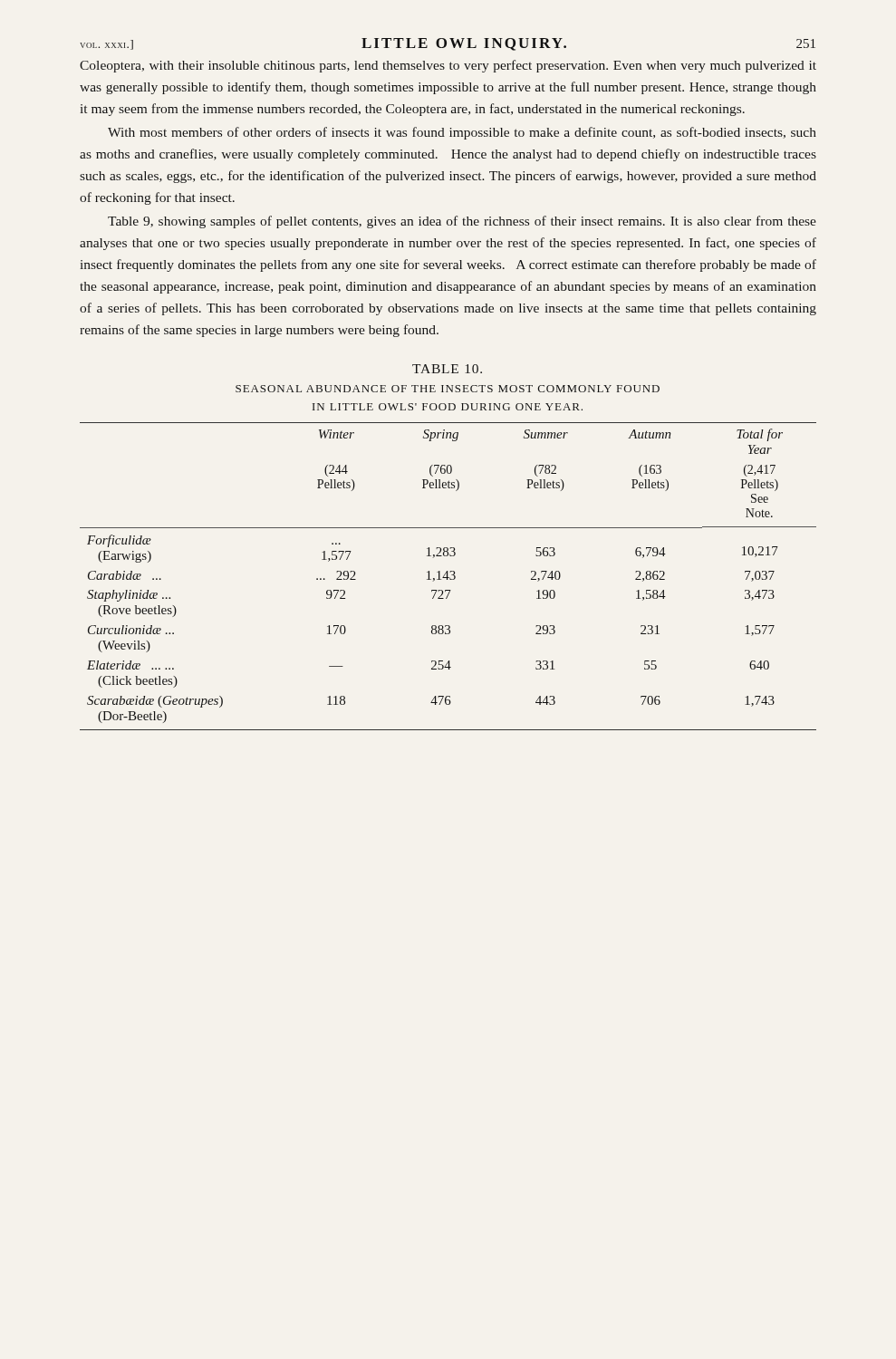This screenshot has width=896, height=1359.
Task: Find a table
Action: (x=448, y=576)
